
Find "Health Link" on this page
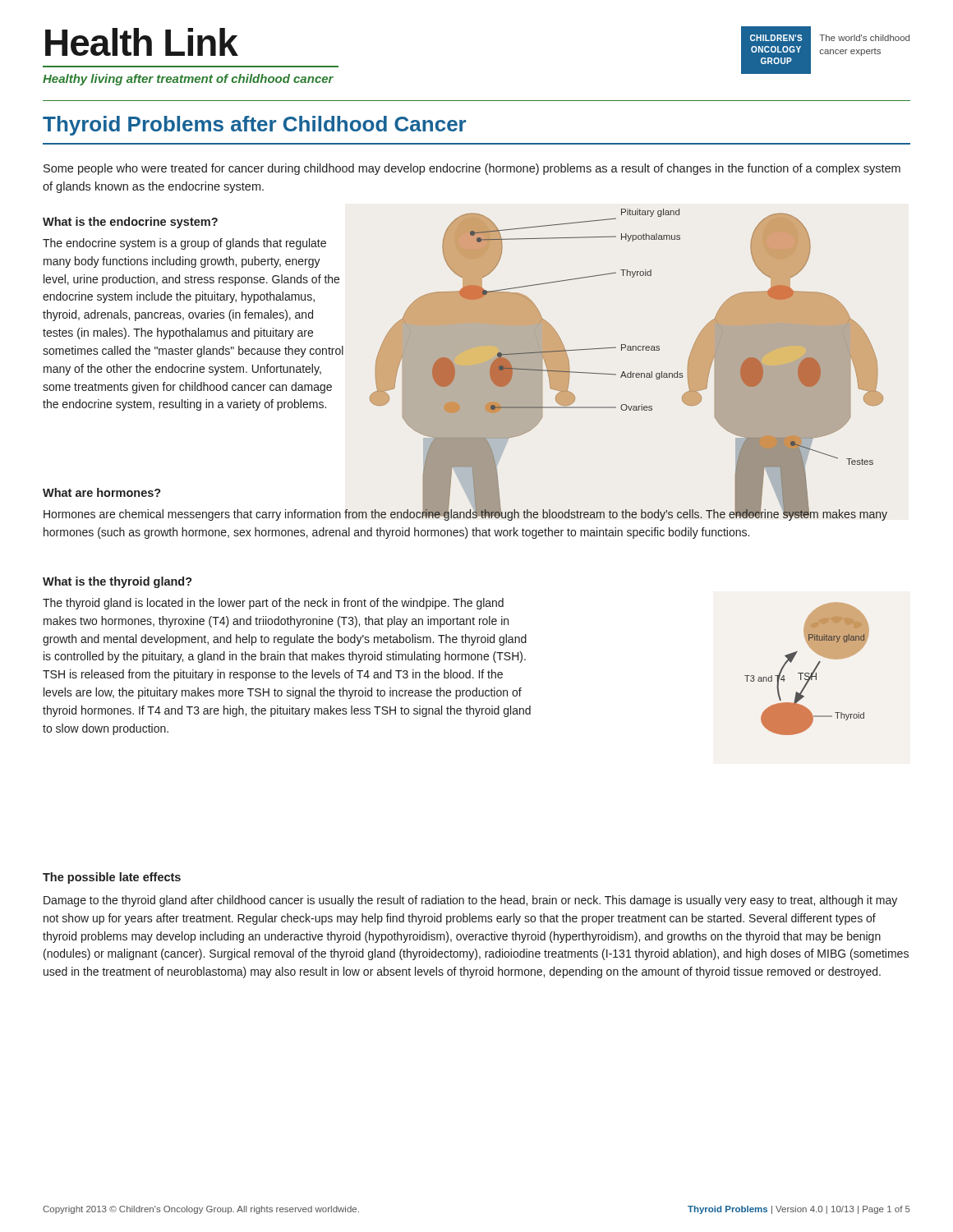pyautogui.click(x=140, y=43)
